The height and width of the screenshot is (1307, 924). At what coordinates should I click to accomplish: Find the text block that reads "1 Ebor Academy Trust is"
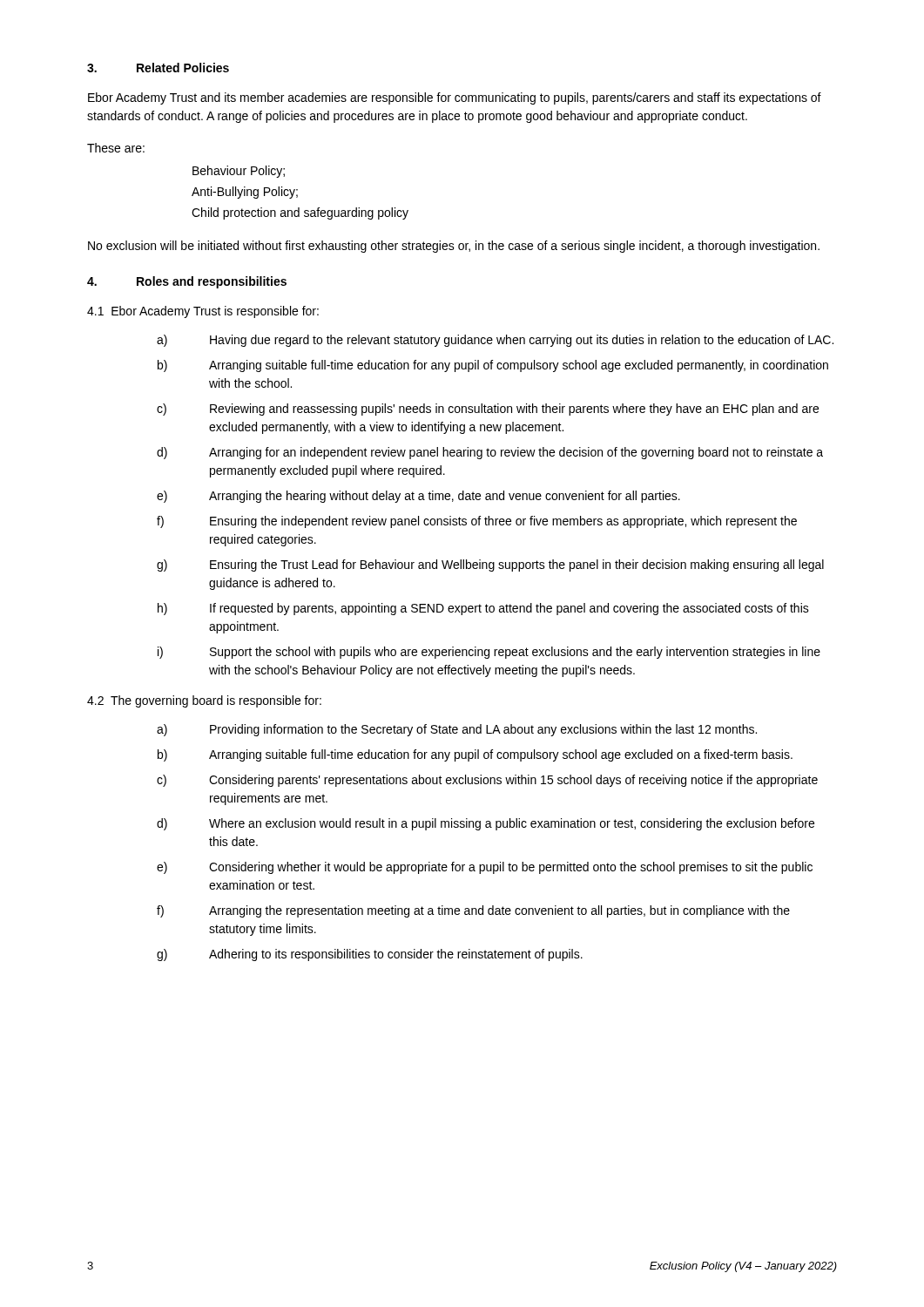tap(203, 311)
